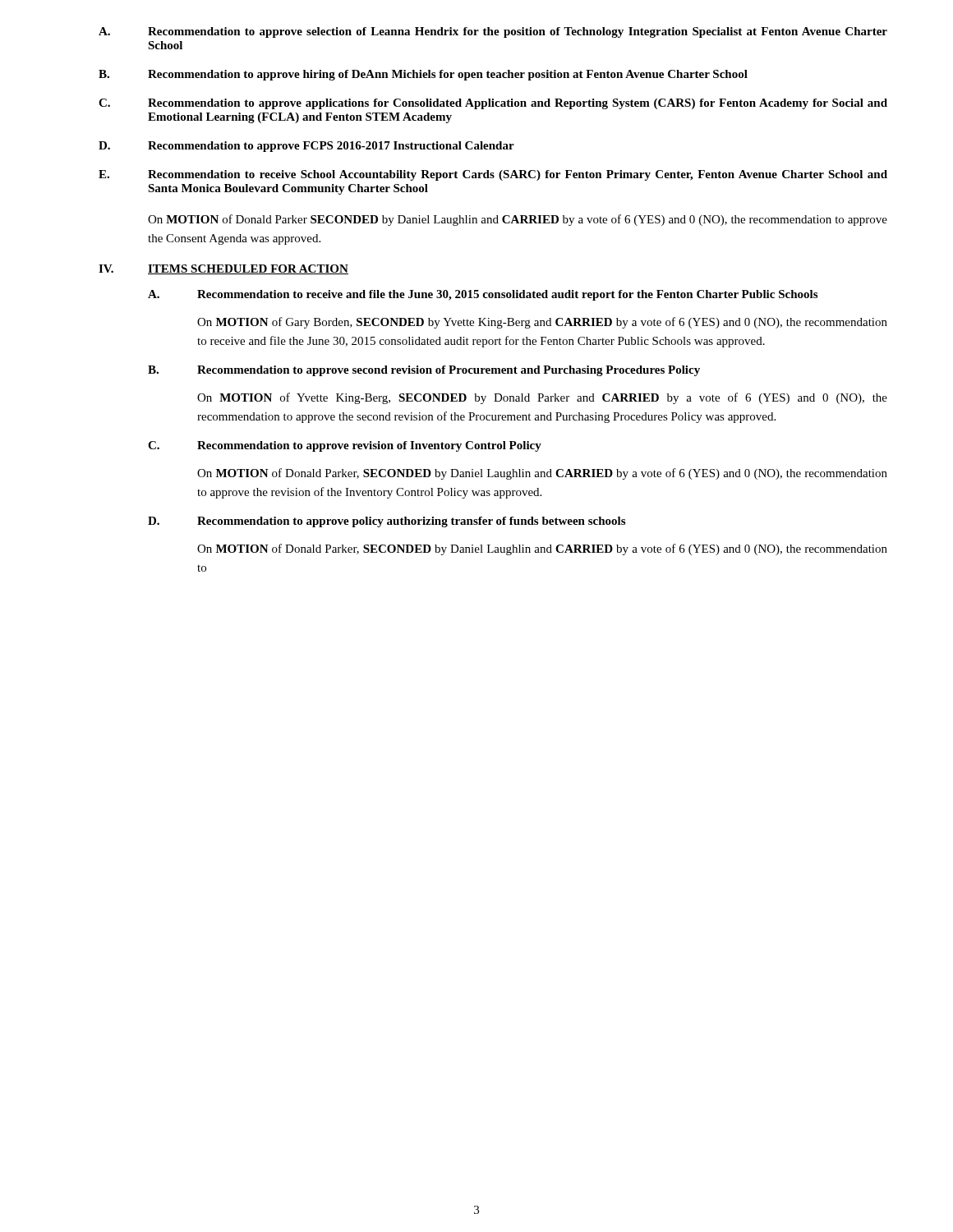953x1232 pixels.
Task: Locate the text block starting "IV. ITEMS SCHEDULED FOR ACTION"
Action: point(223,269)
